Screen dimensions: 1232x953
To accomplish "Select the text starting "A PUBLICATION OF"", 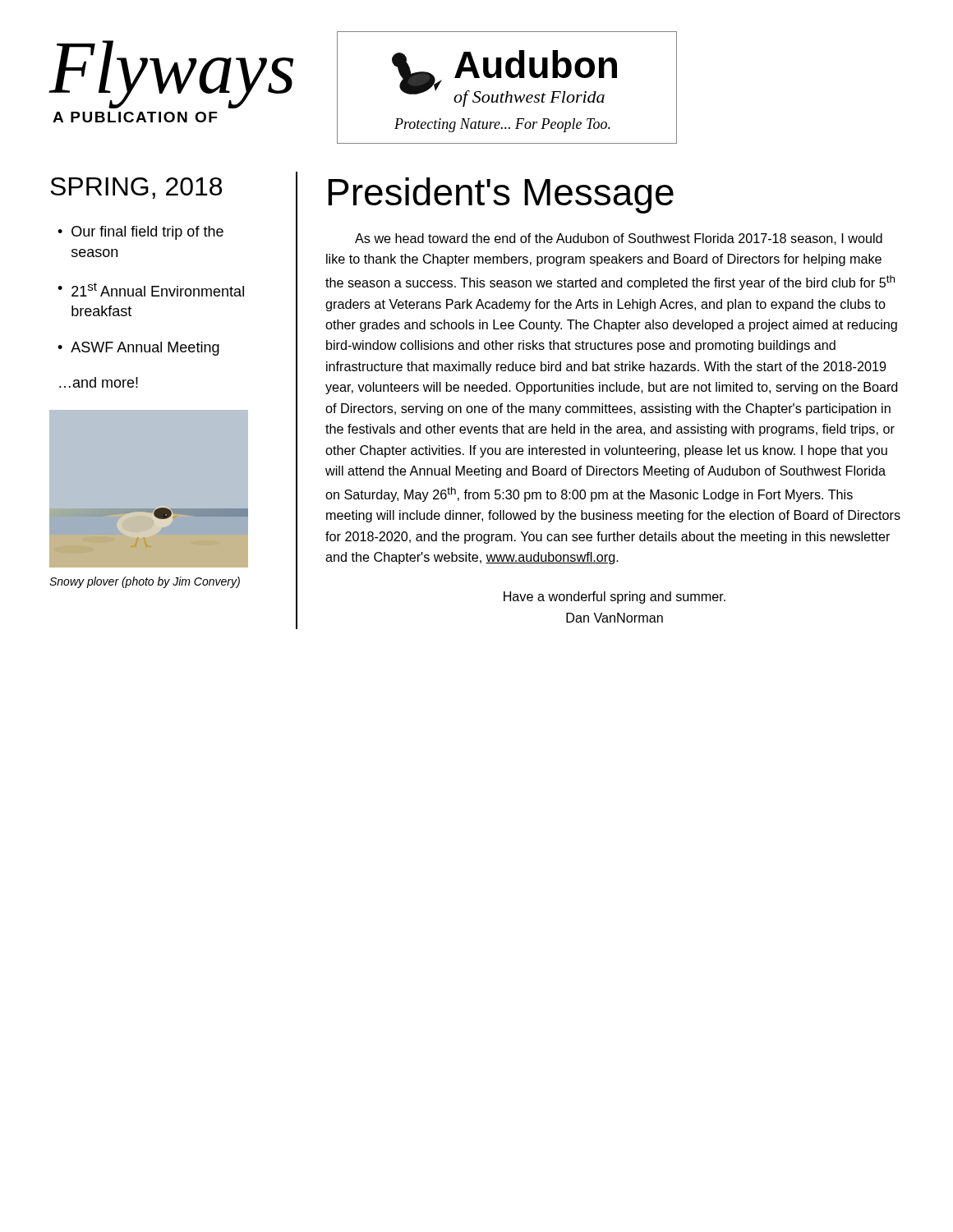I will coord(136,117).
